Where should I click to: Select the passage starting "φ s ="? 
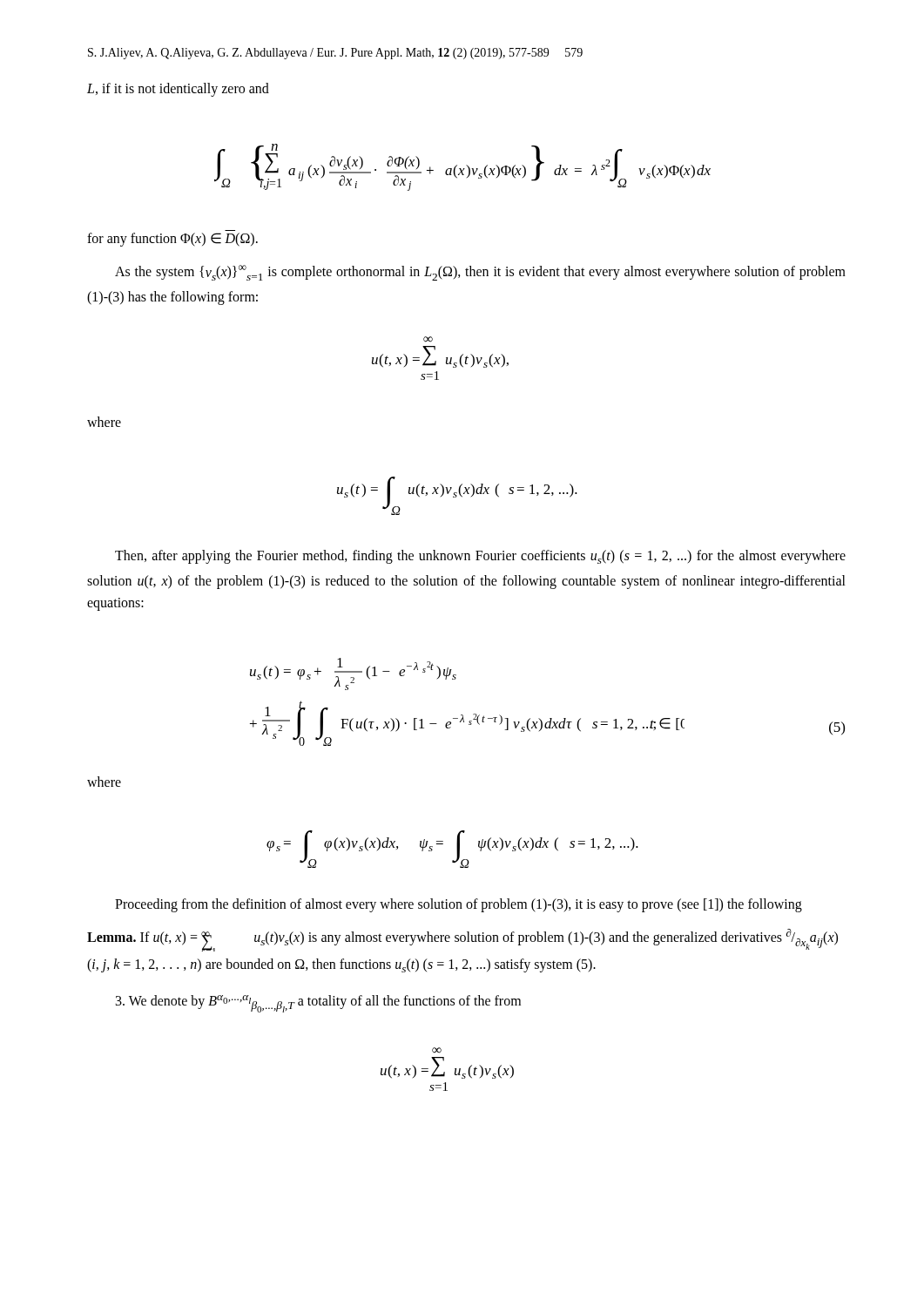(x=466, y=842)
